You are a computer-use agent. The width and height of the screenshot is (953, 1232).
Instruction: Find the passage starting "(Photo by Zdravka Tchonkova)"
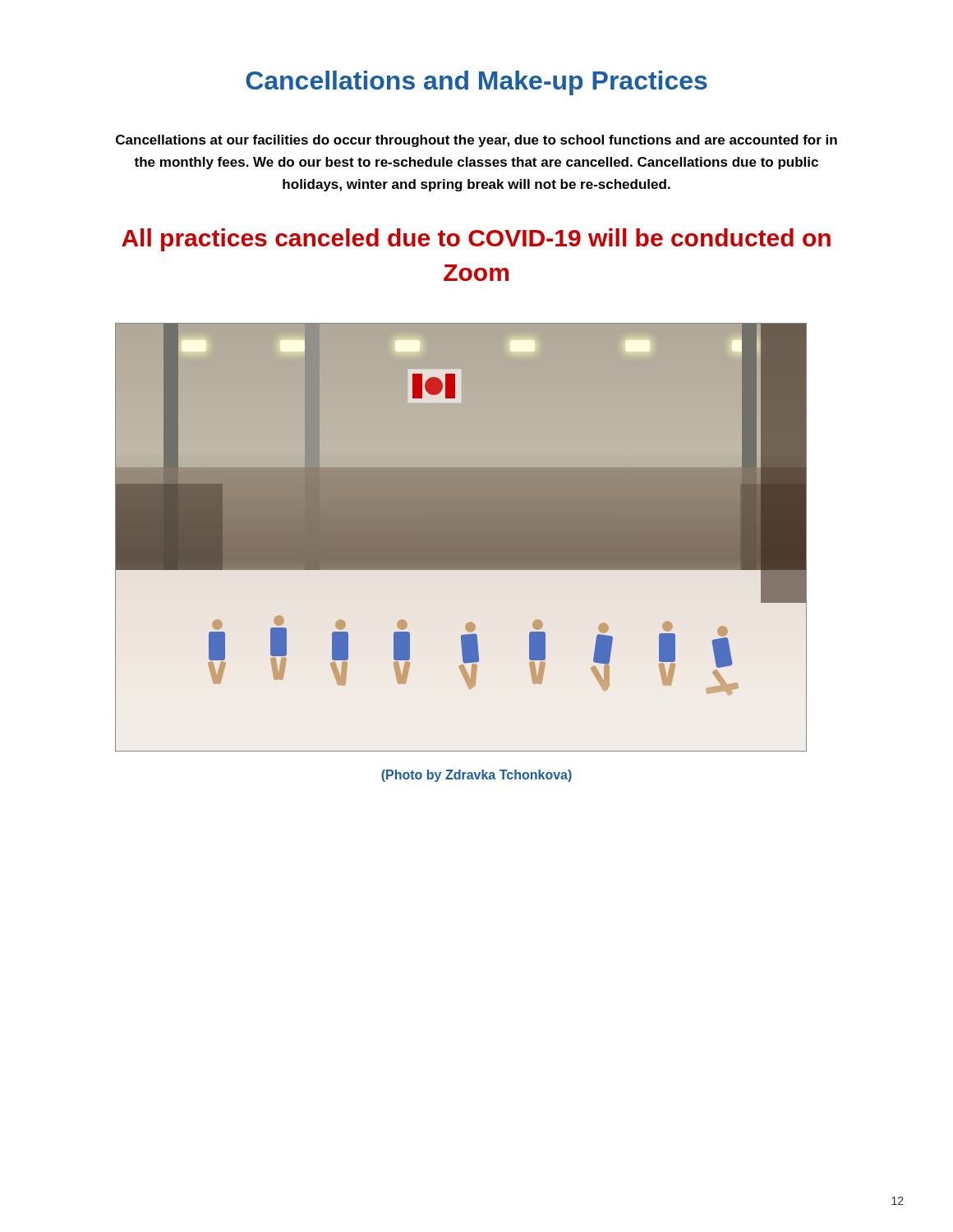(x=476, y=775)
